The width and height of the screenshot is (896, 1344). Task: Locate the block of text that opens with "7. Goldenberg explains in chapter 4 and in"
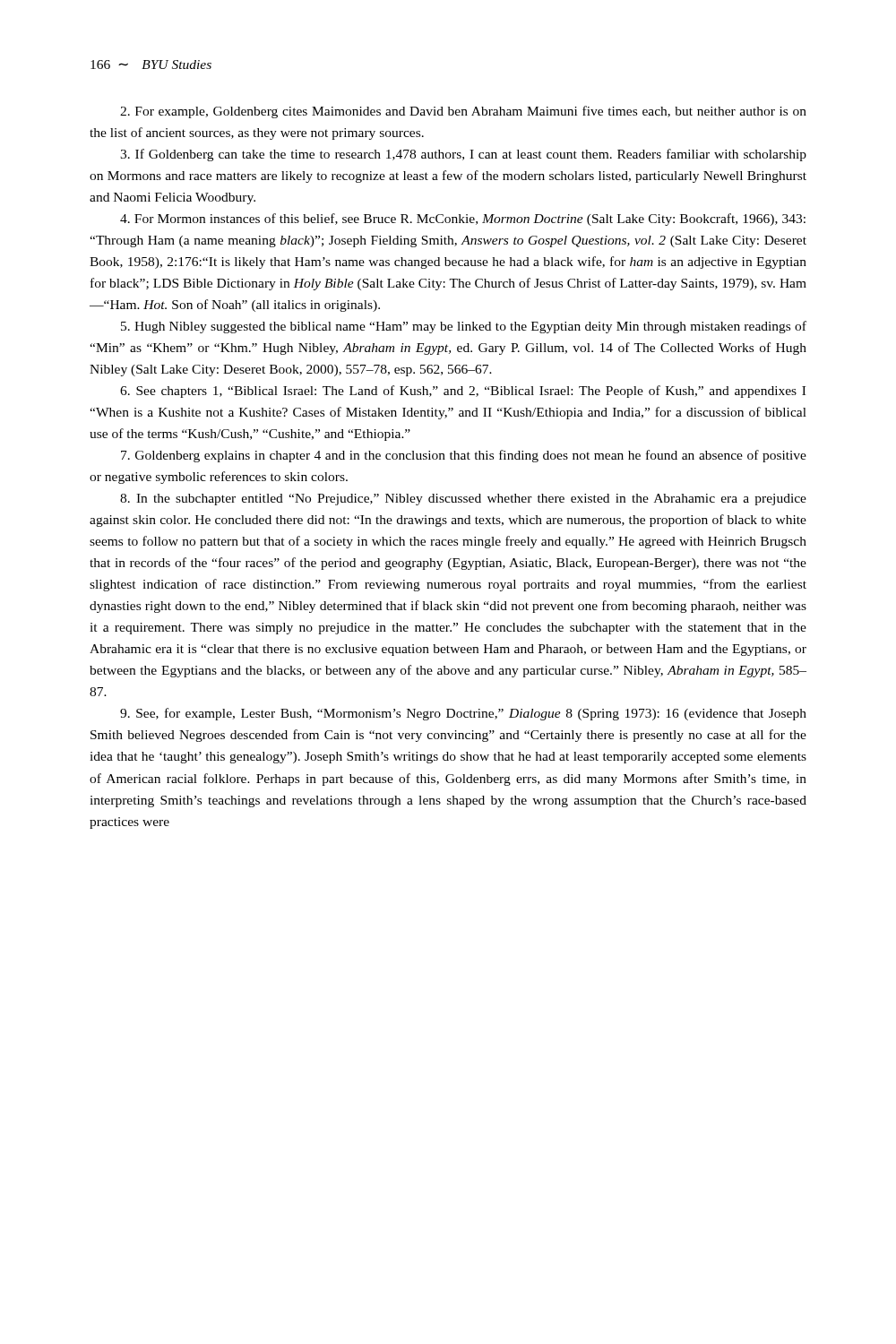pyautogui.click(x=448, y=466)
